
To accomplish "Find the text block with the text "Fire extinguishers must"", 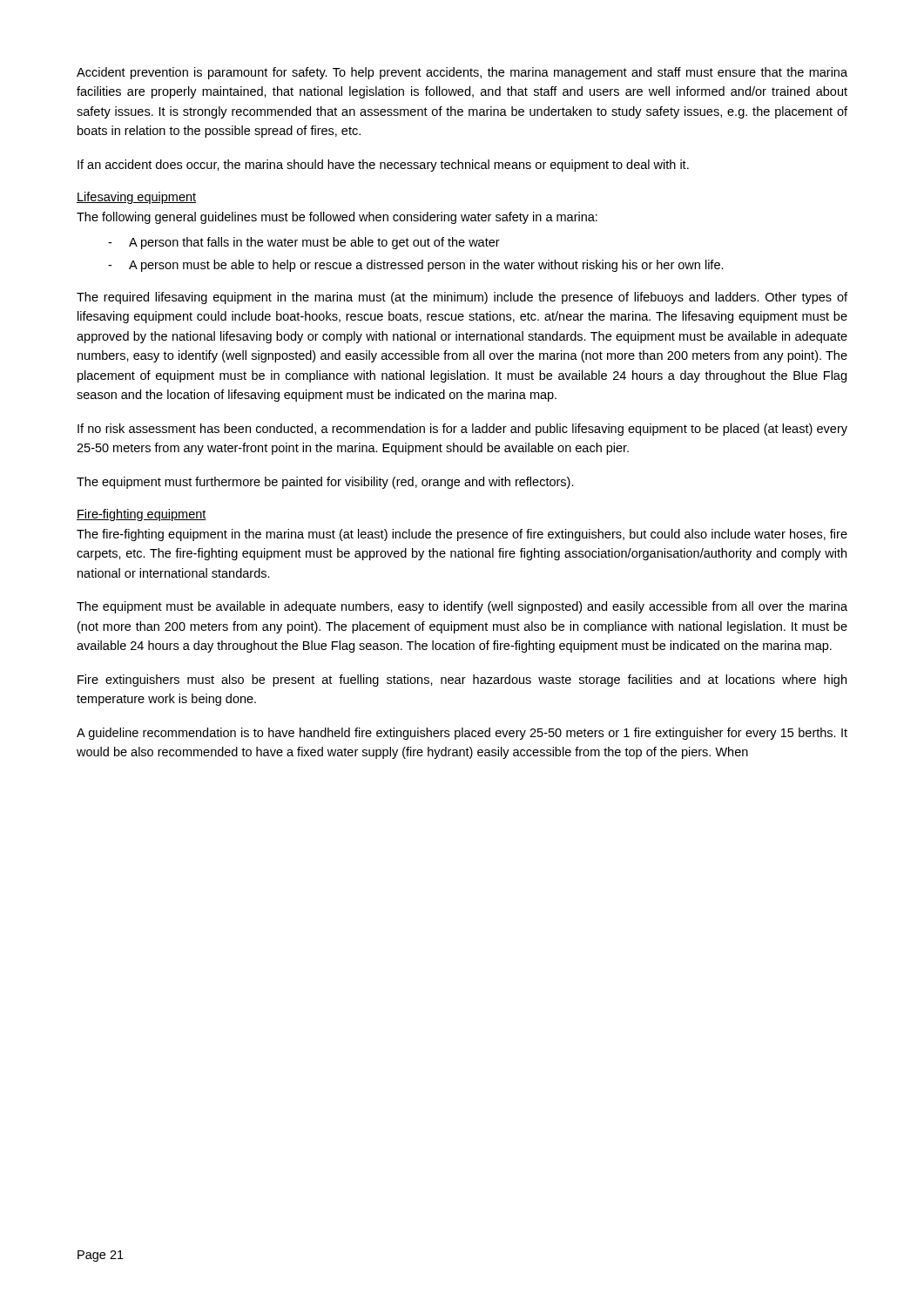I will pyautogui.click(x=462, y=689).
